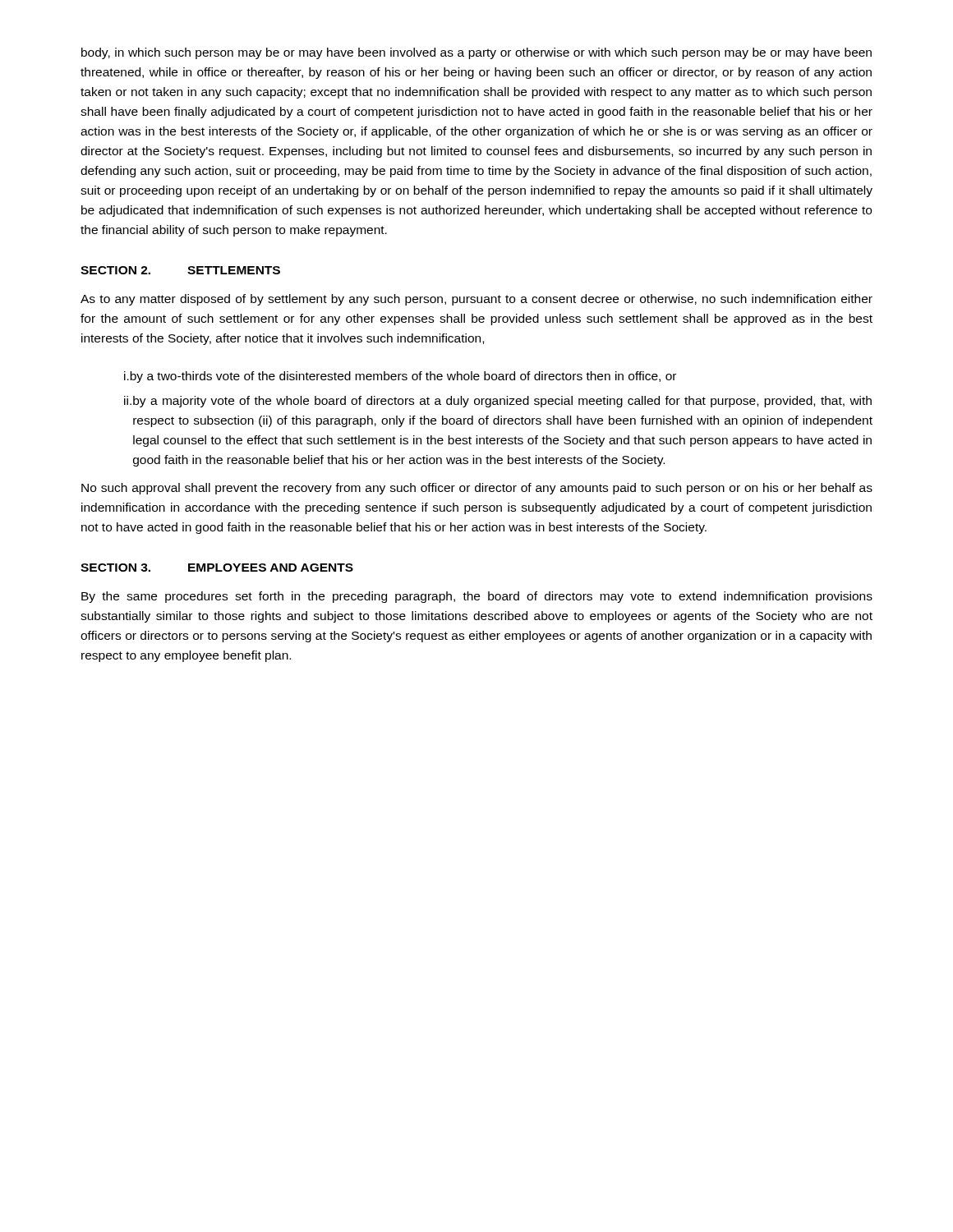Click where it says "SECTION 3. EMPLOYEES AND AGENTS"
The image size is (953, 1232).
(x=217, y=568)
